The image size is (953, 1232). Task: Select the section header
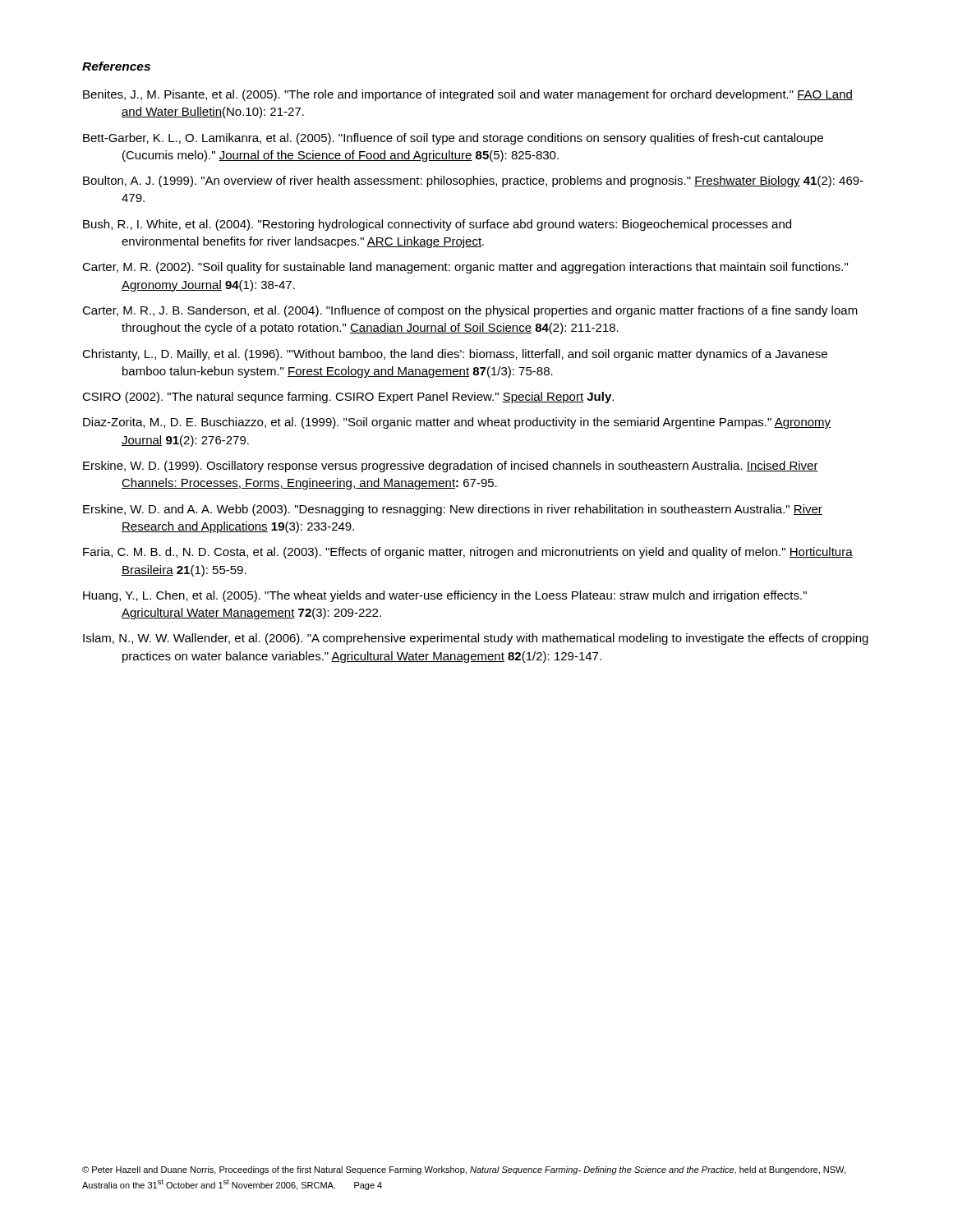pos(117,66)
